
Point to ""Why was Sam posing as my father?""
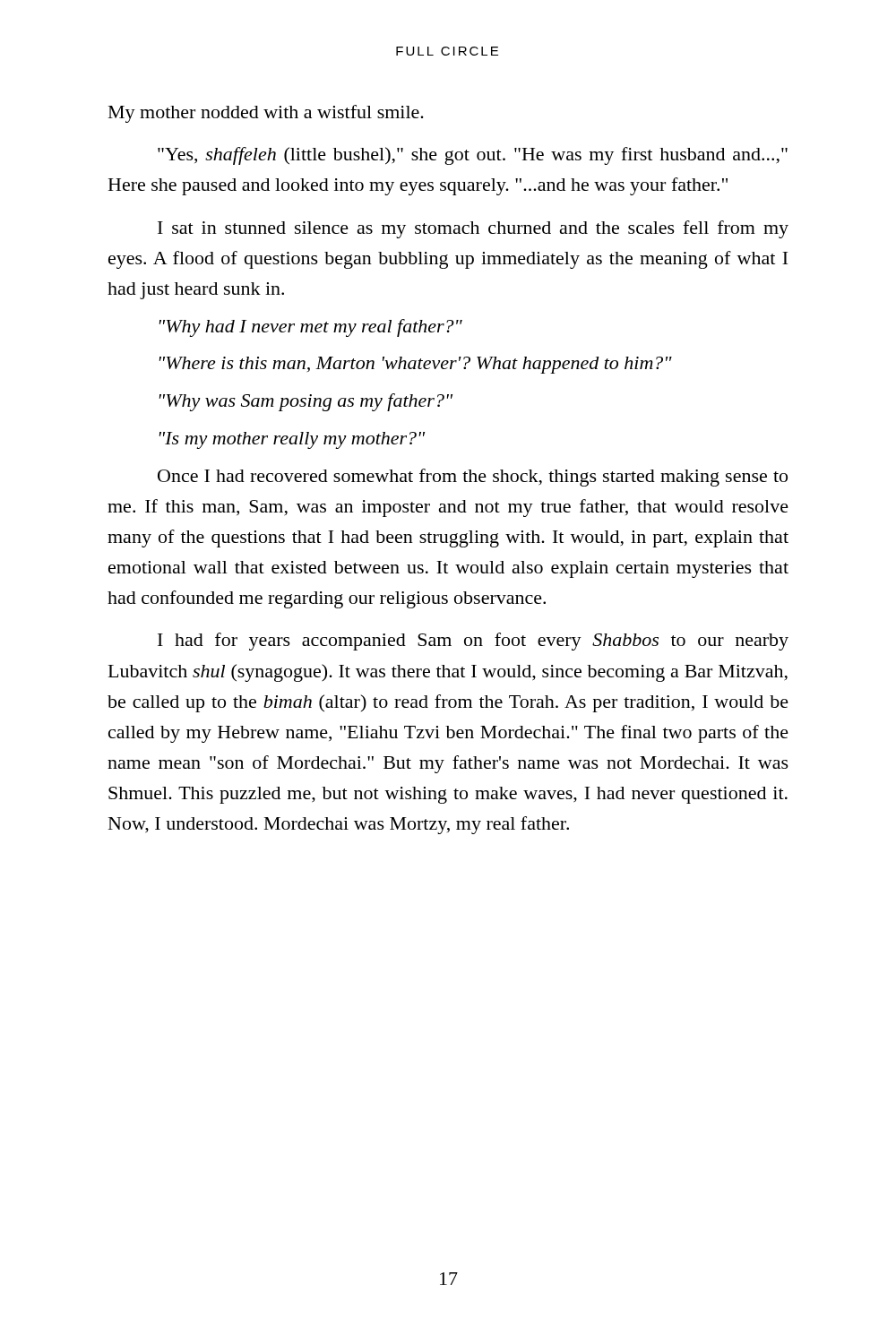(305, 400)
